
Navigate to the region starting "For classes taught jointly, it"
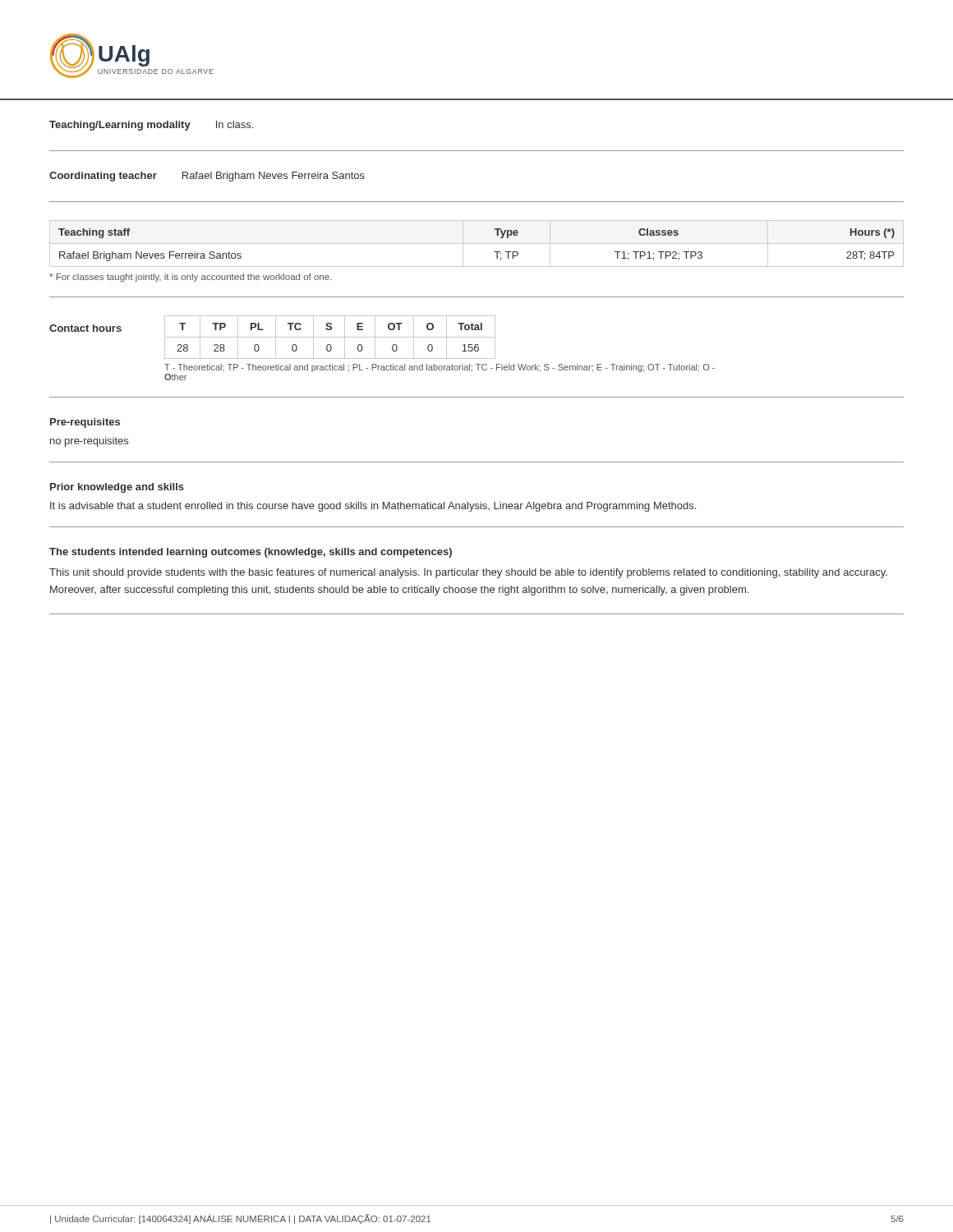coord(191,277)
